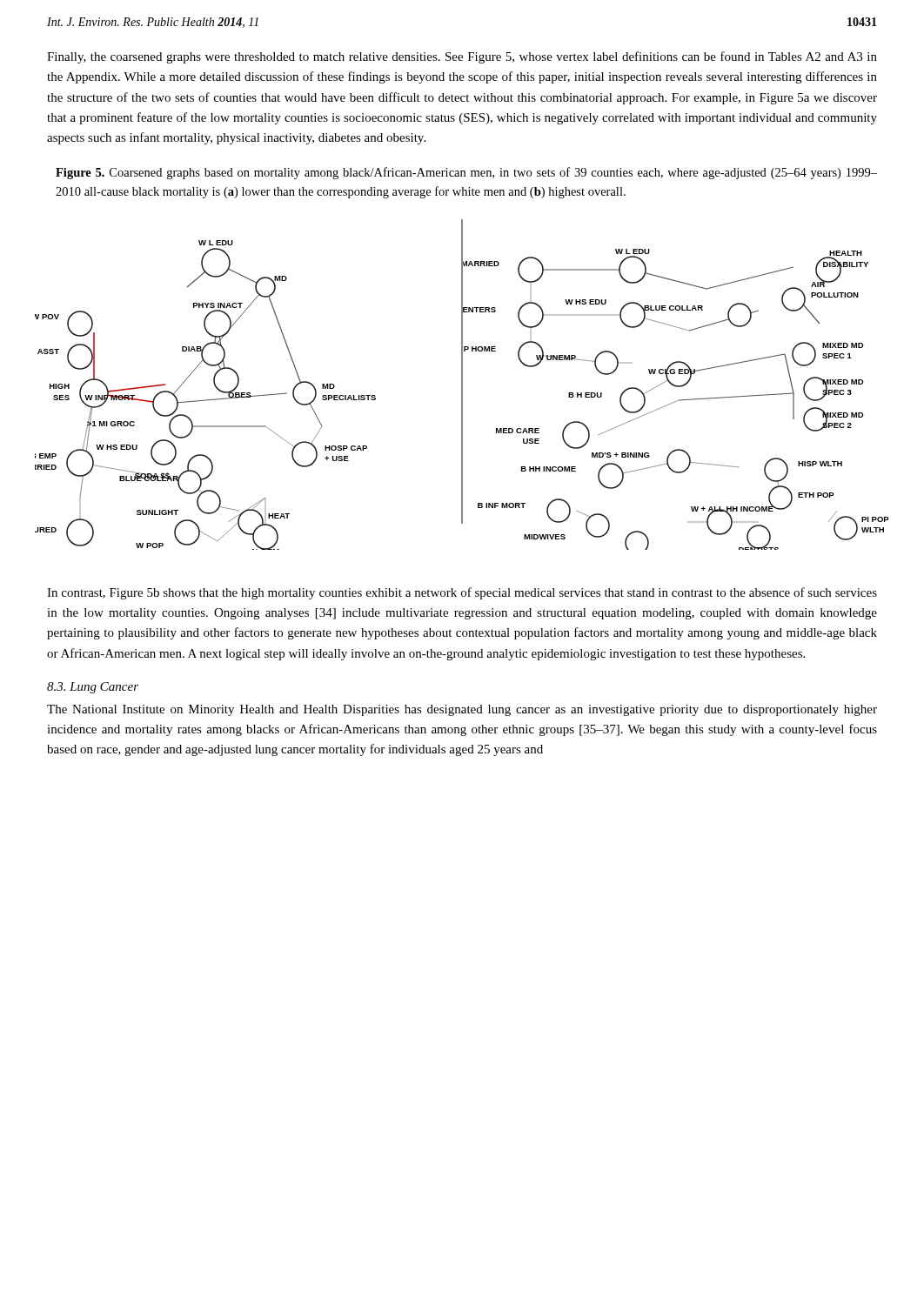Locate the section header with the text "8.3. Lung Cancer"
Viewport: 924px width, 1305px height.
point(93,686)
